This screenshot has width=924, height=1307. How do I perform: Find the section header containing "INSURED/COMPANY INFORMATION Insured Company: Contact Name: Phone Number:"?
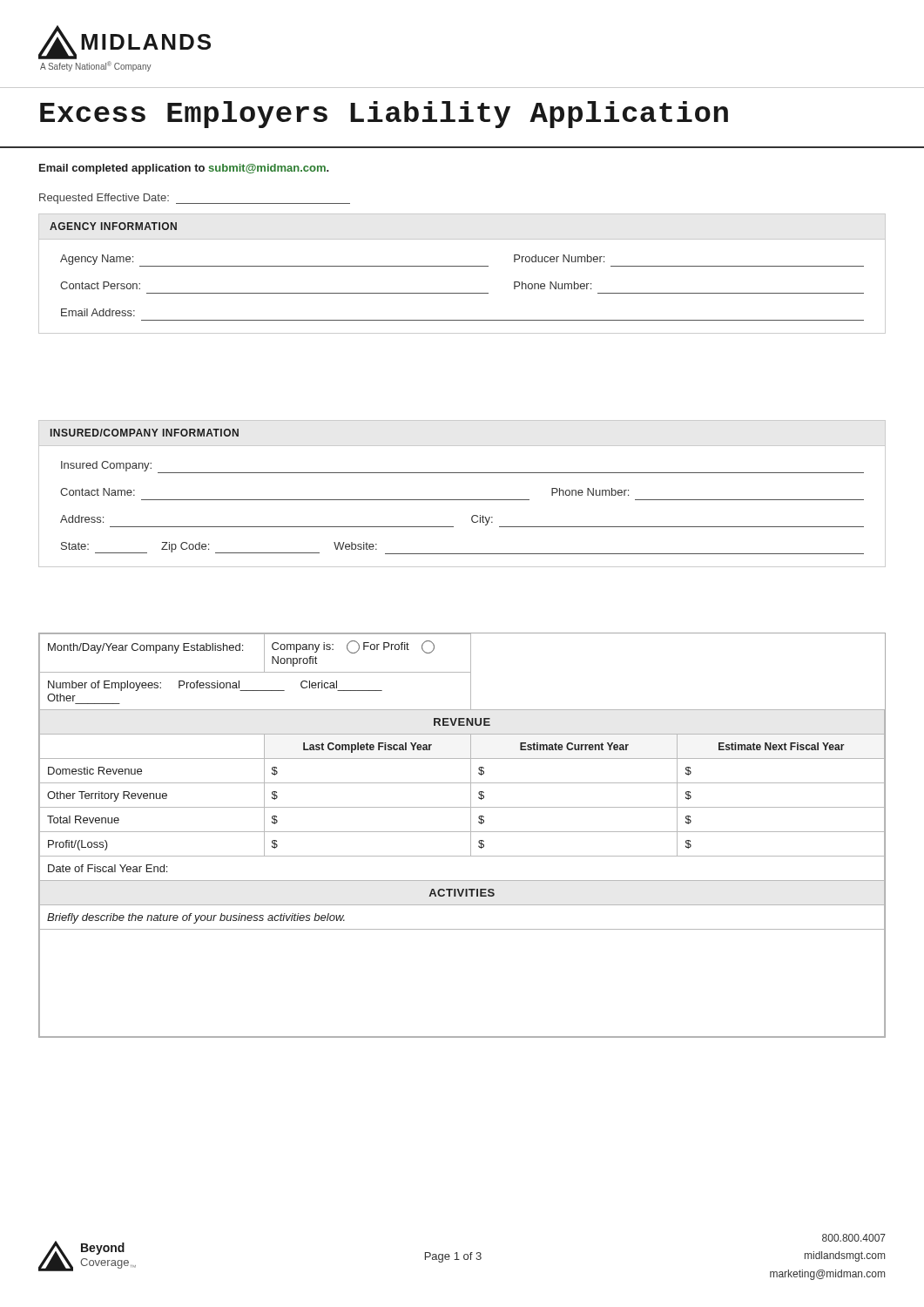[462, 494]
